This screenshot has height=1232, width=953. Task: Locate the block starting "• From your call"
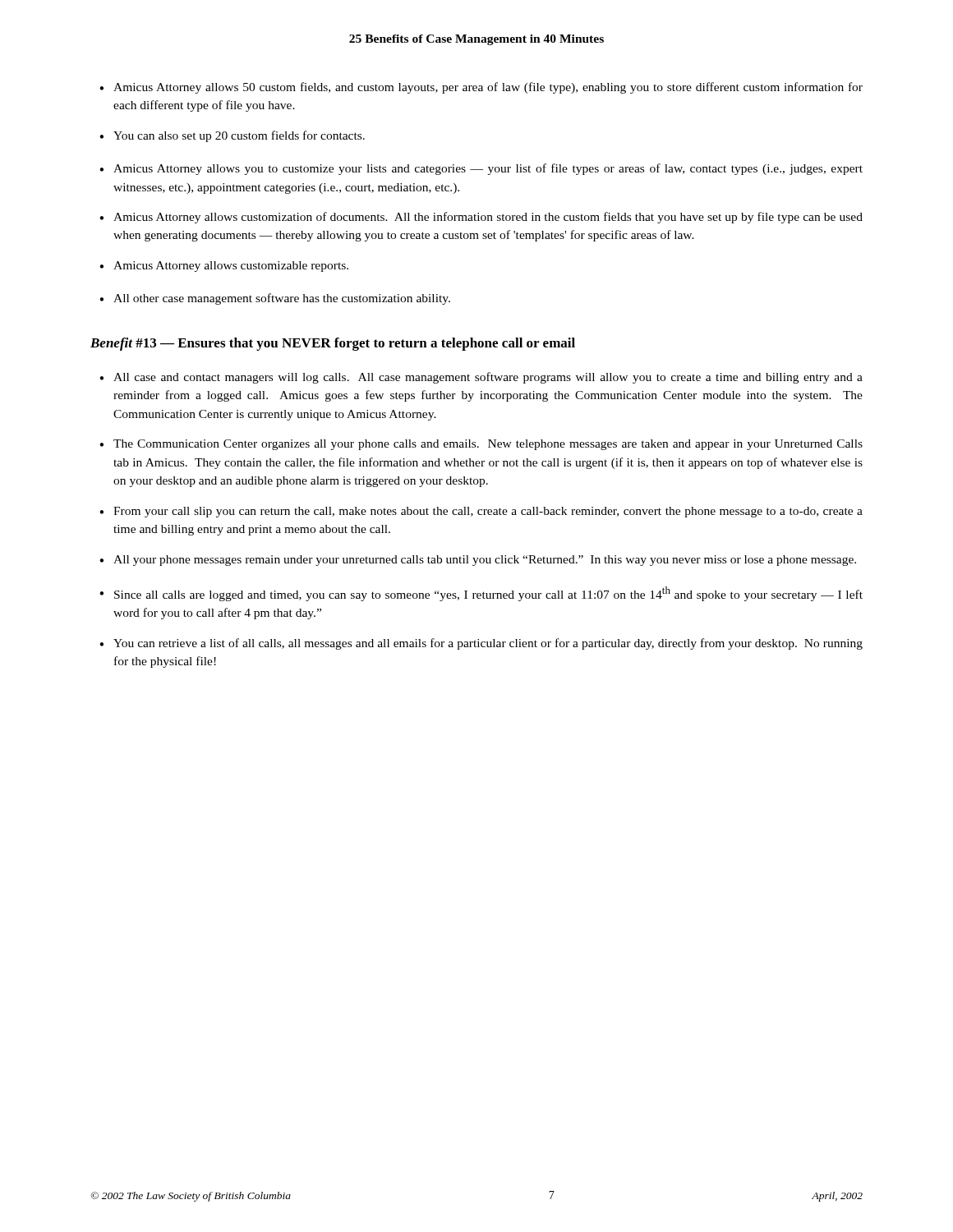tap(476, 520)
